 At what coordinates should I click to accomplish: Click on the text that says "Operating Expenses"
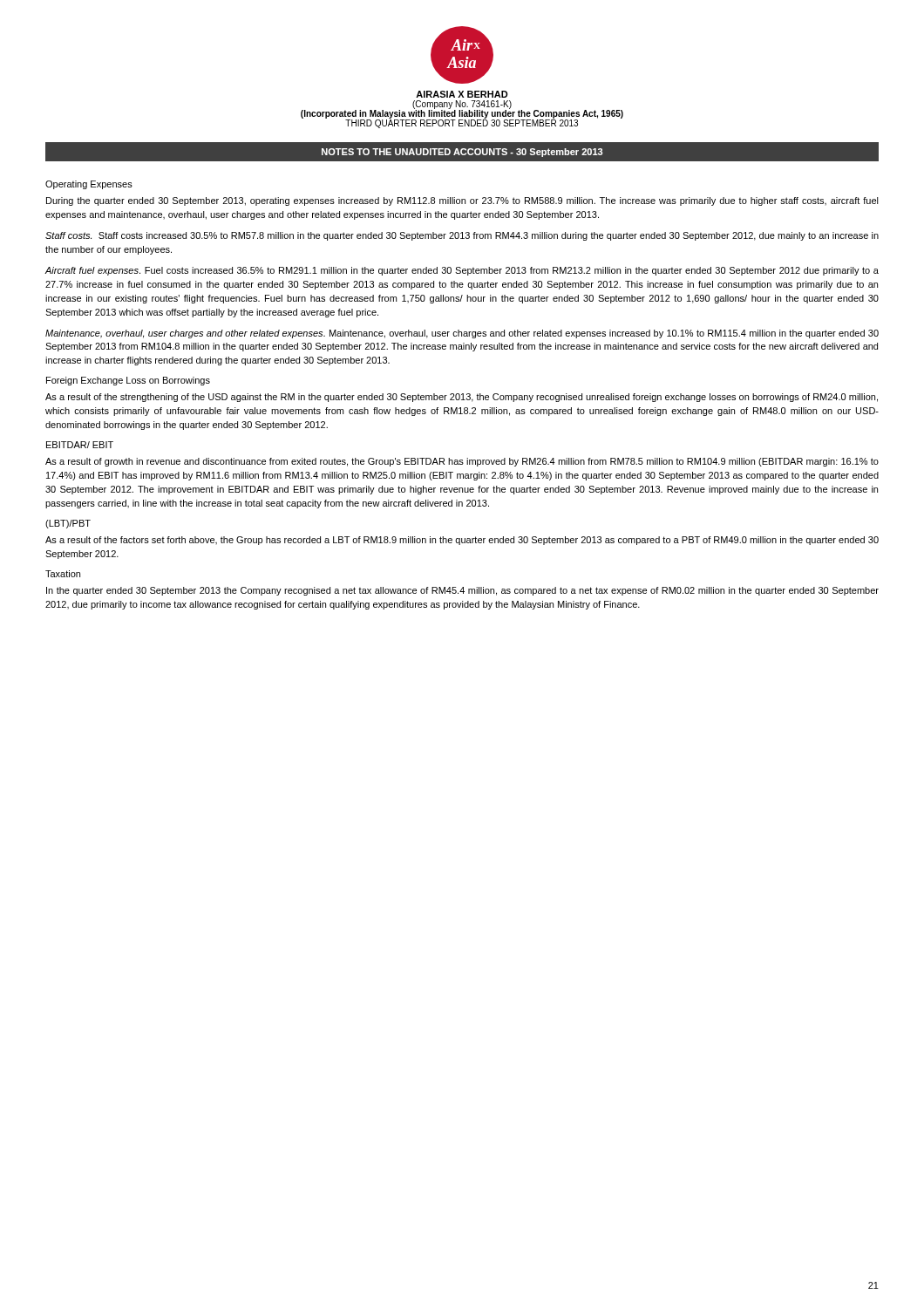(89, 184)
